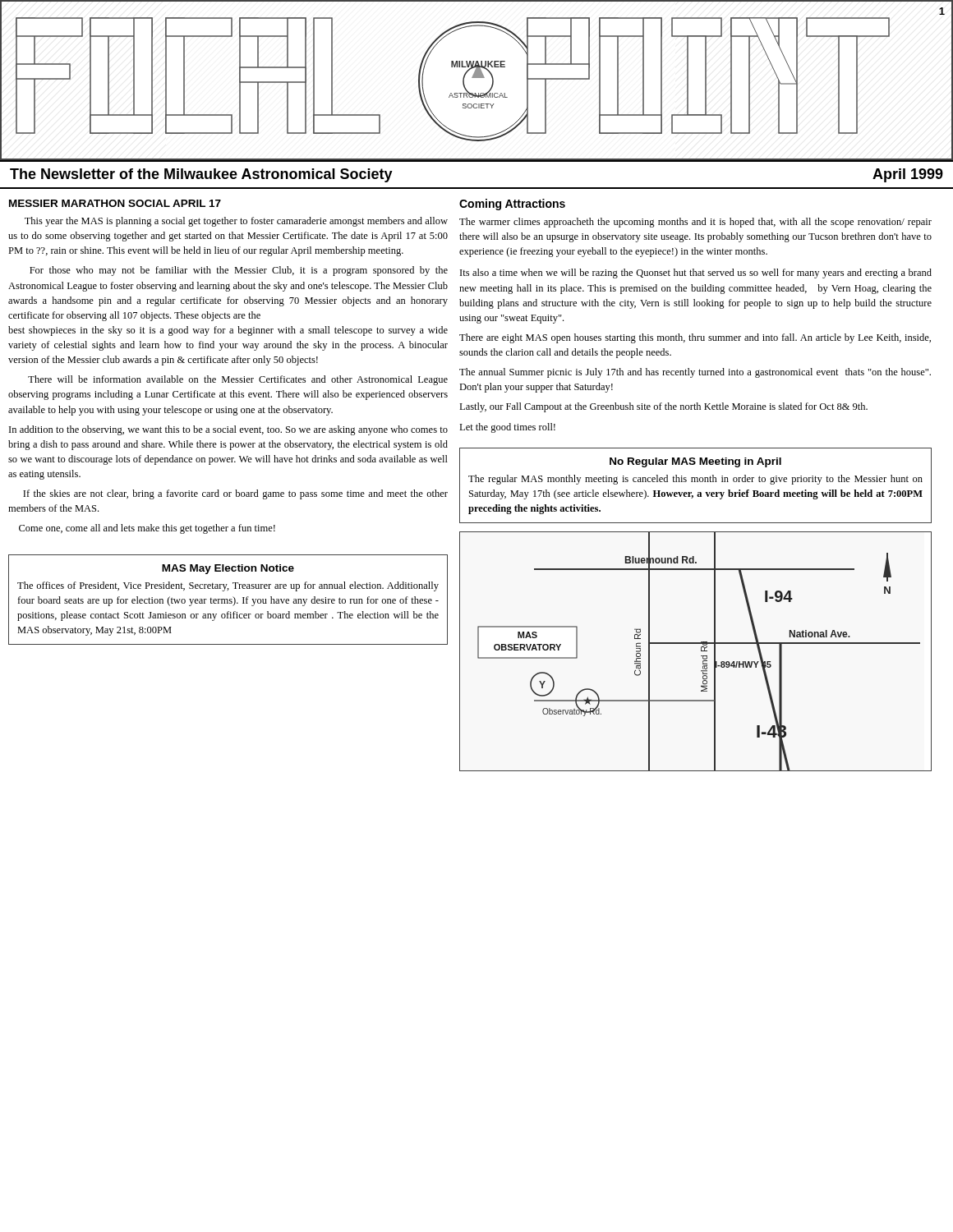Point to the title beginning "The Newsletter of the Milwaukee Astronomical Society"
Image resolution: width=953 pixels, height=1232 pixels.
(x=207, y=175)
